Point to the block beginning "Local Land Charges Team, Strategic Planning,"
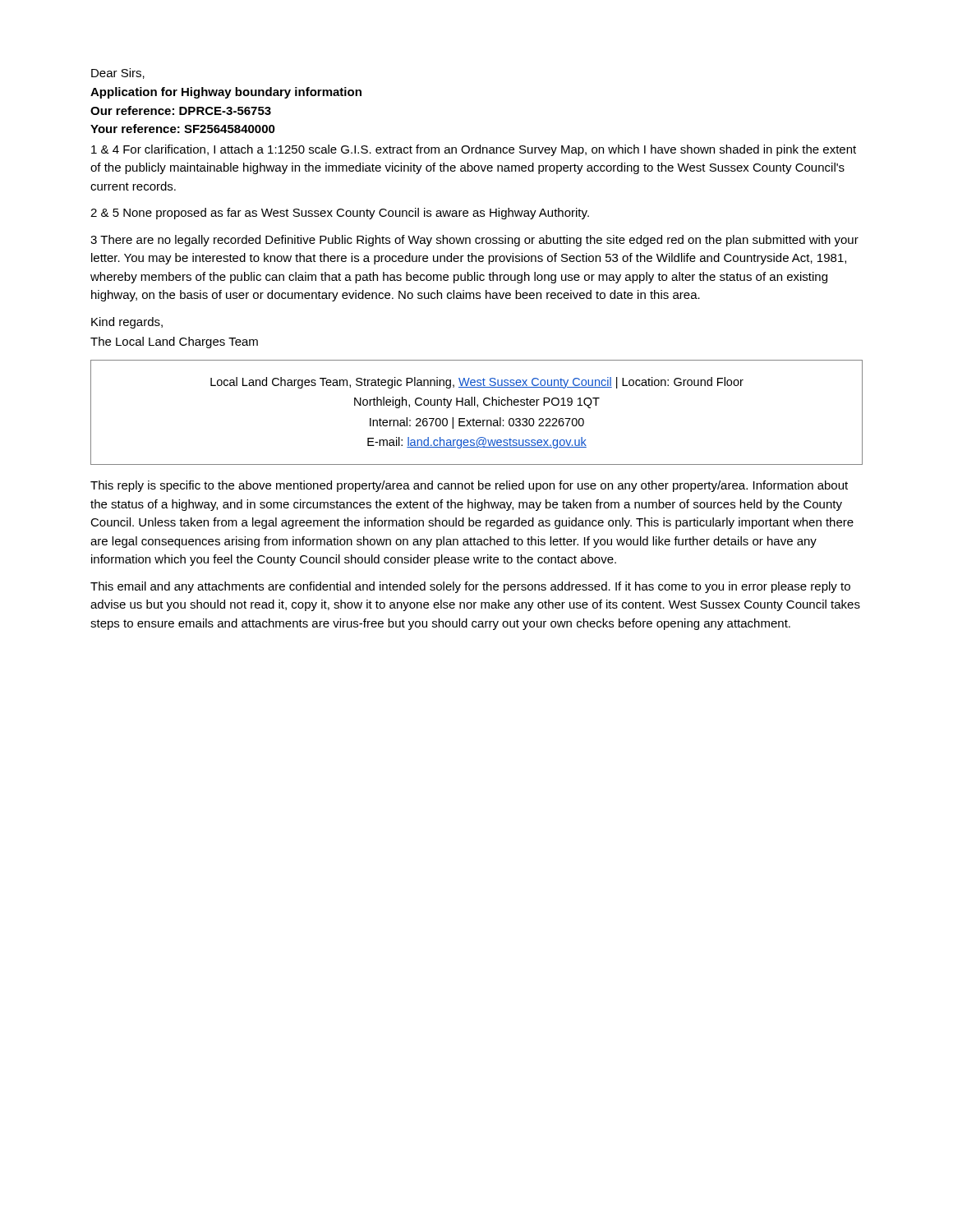The width and height of the screenshot is (953, 1232). point(476,412)
